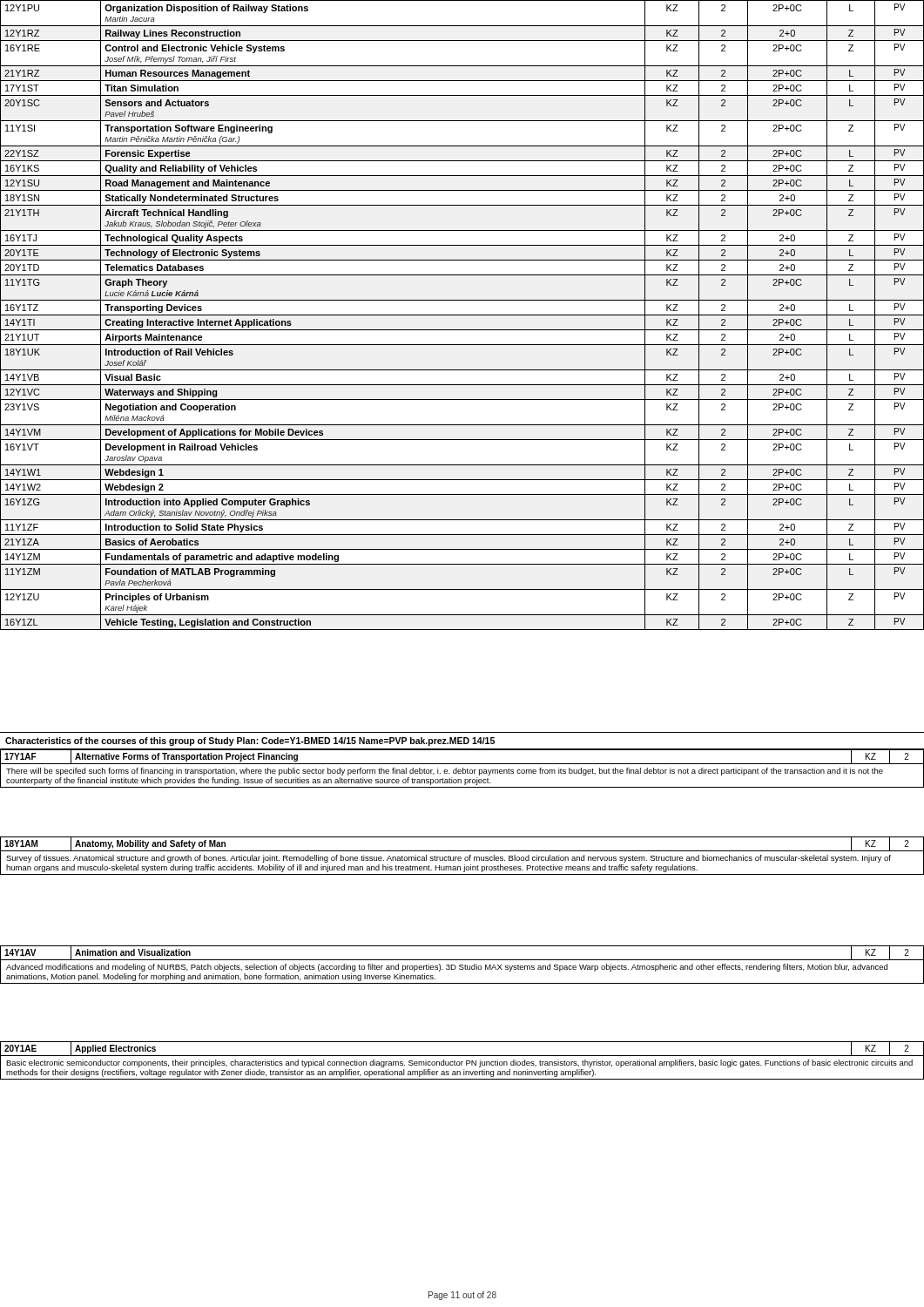The image size is (924, 1307).
Task: Find the table that mentions "Advanced modifications and modeling"
Action: click(462, 965)
